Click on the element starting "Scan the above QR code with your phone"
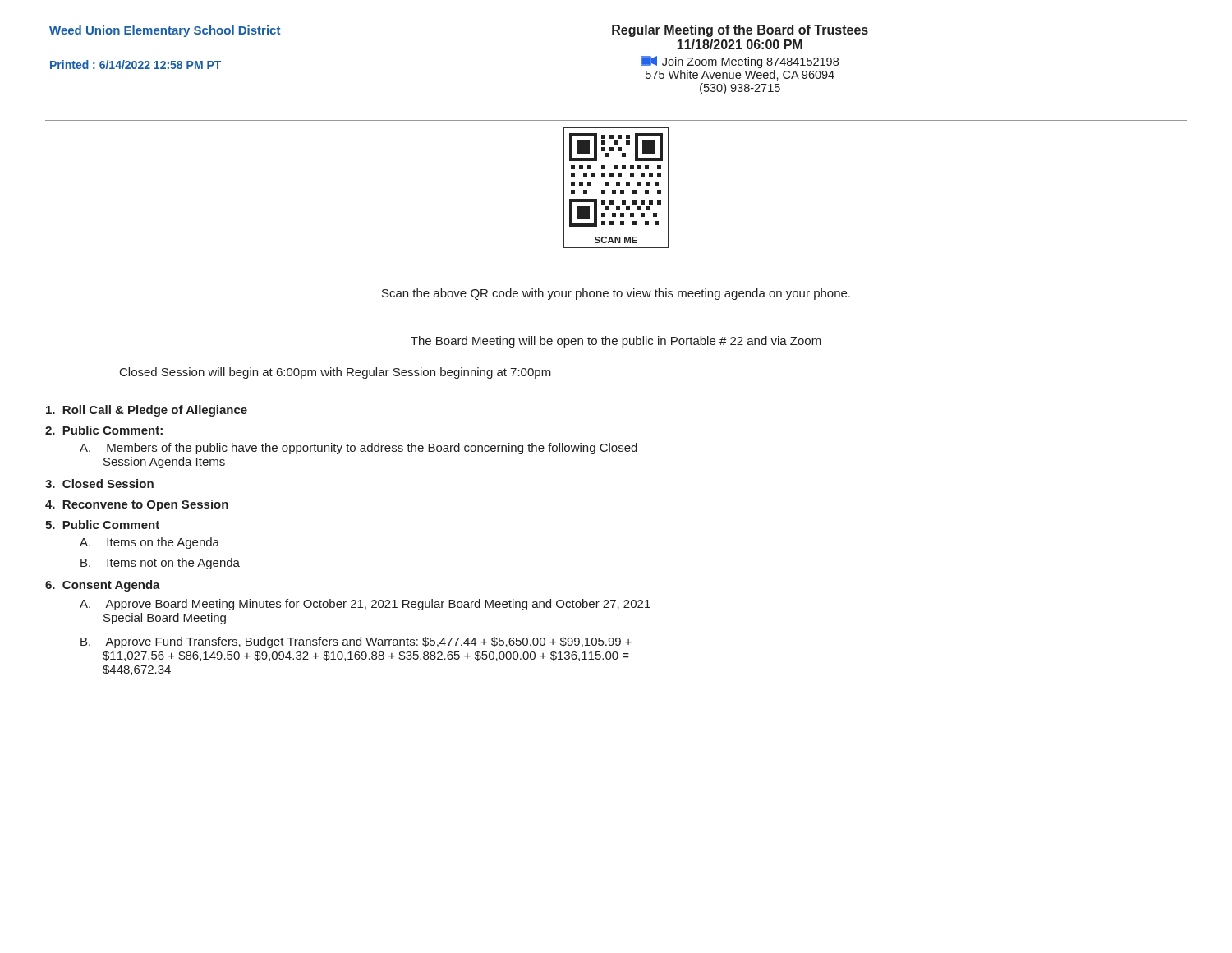 click(616, 293)
